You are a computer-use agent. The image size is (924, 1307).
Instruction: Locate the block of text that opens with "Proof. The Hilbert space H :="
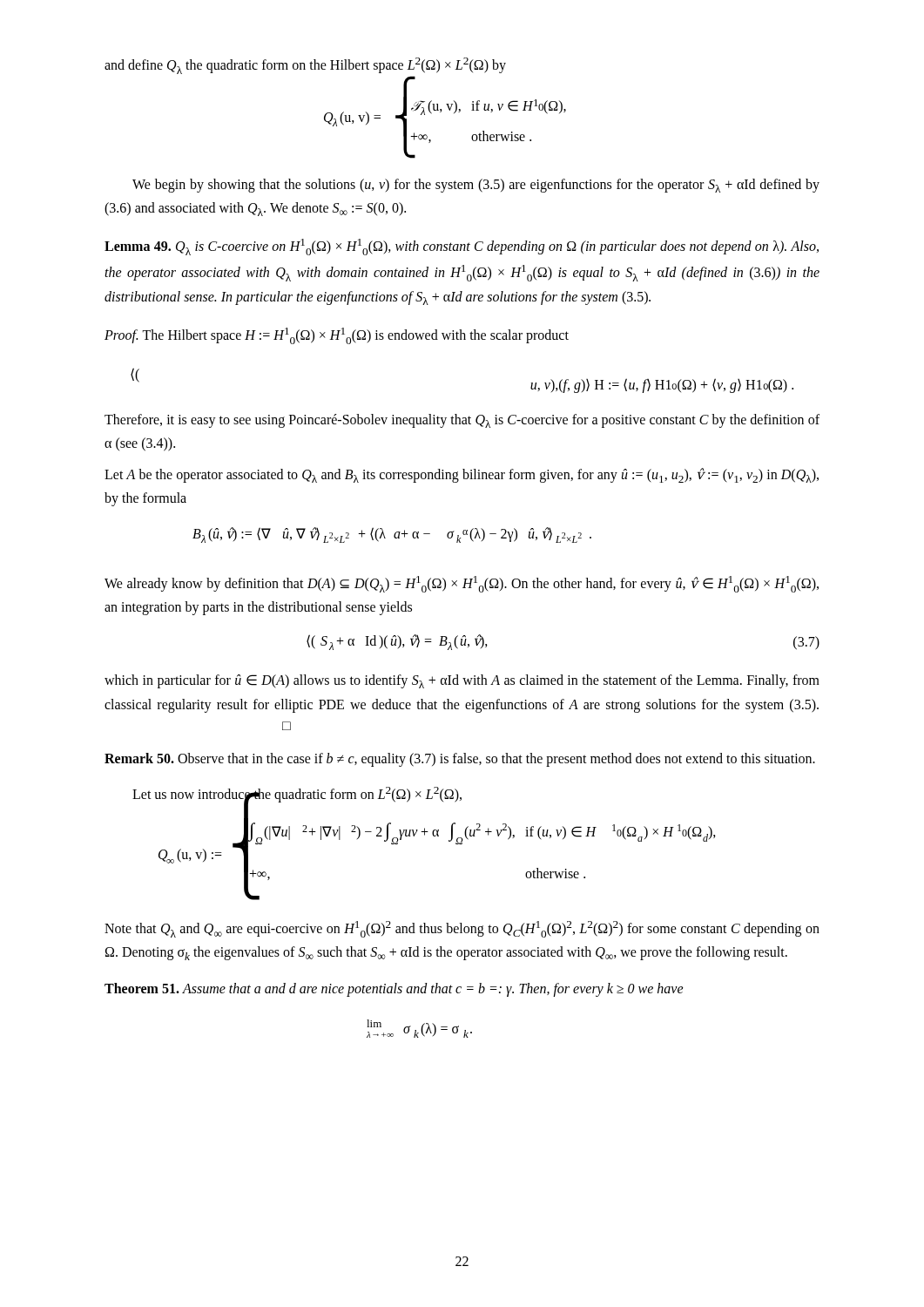pos(462,336)
